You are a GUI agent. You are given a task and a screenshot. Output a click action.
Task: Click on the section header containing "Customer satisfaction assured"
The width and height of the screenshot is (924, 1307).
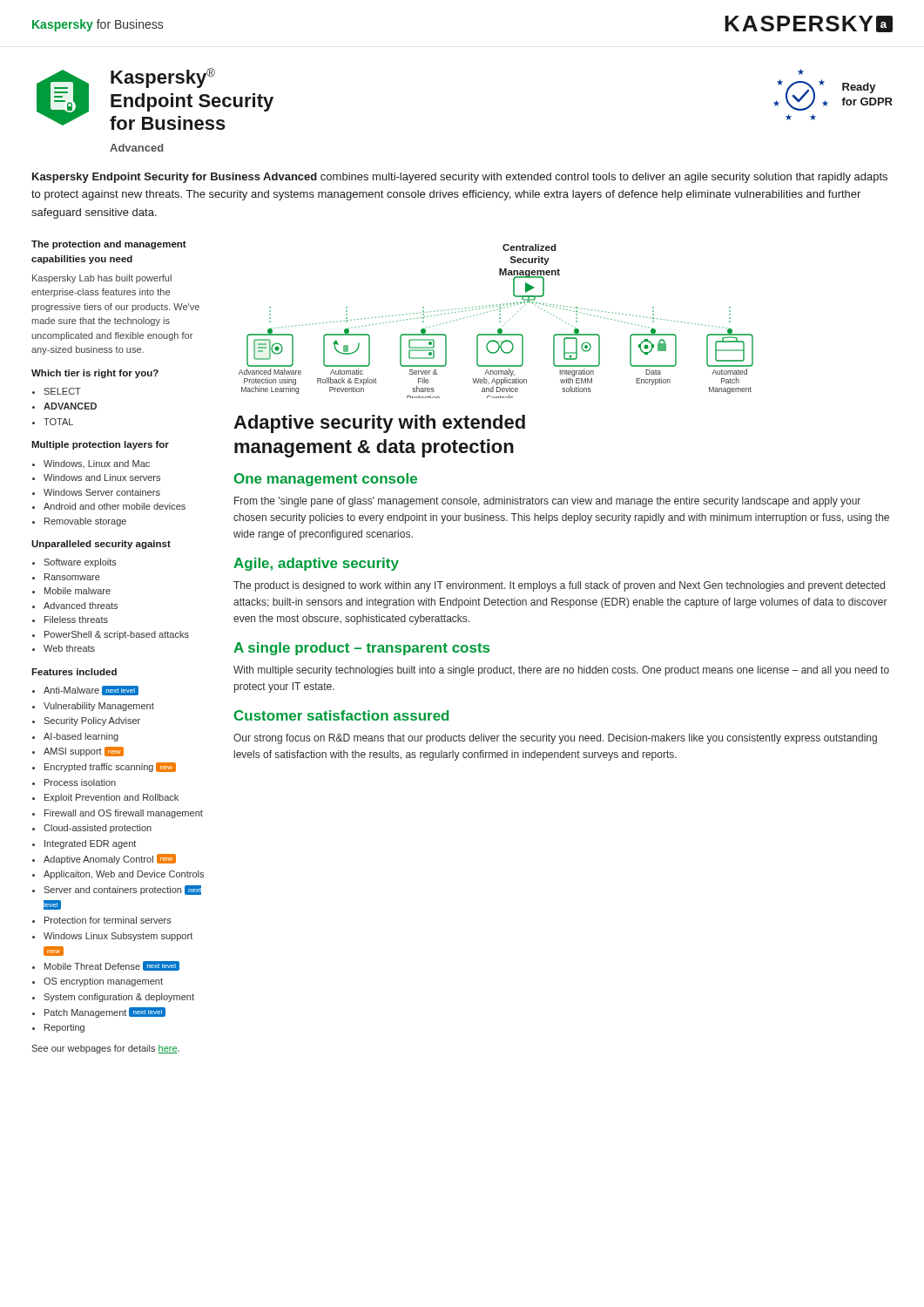click(342, 716)
